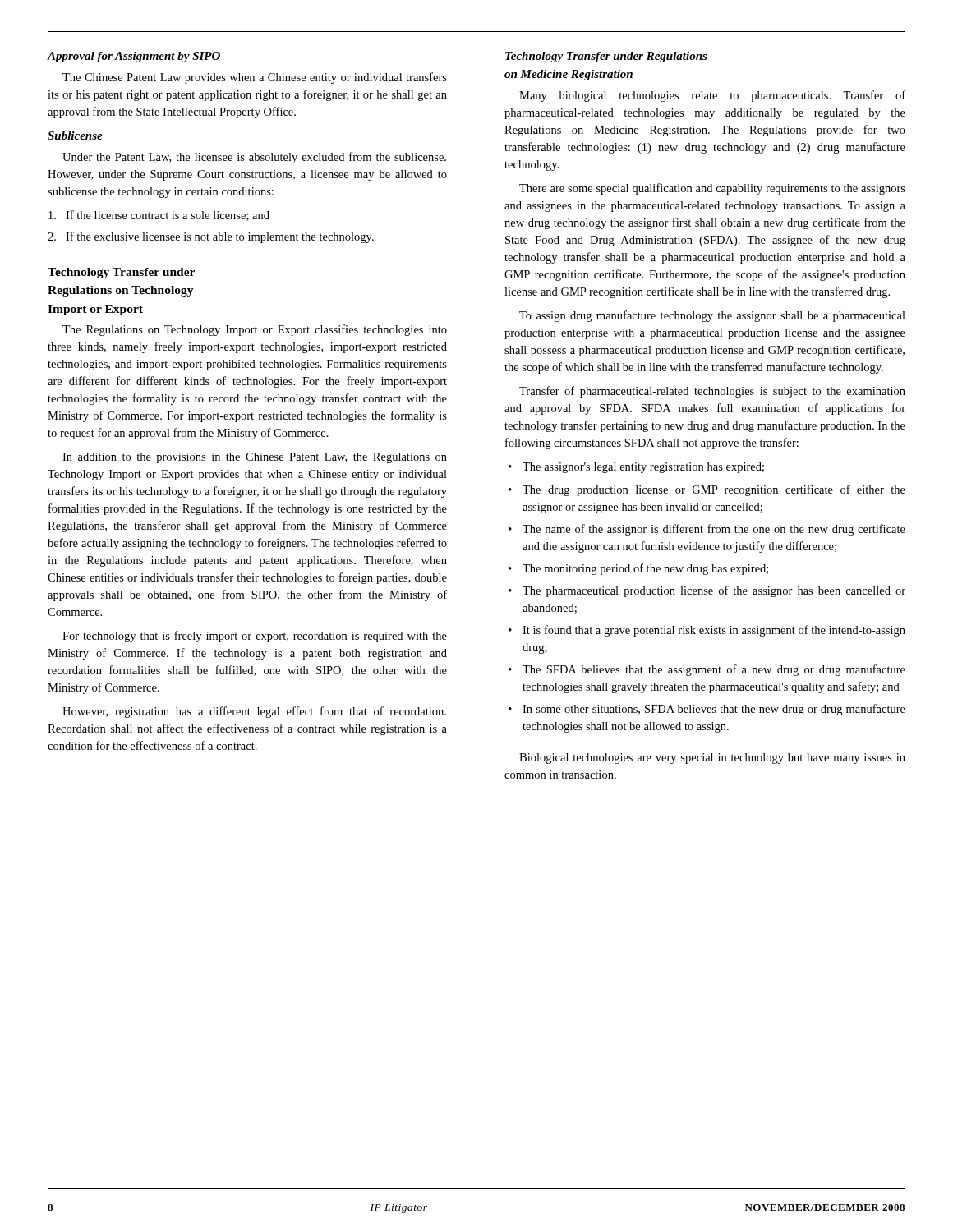Screen dimensions: 1232x953
Task: Locate the block of text that opens with "There are some special qualification and capability requirements"
Action: point(705,240)
